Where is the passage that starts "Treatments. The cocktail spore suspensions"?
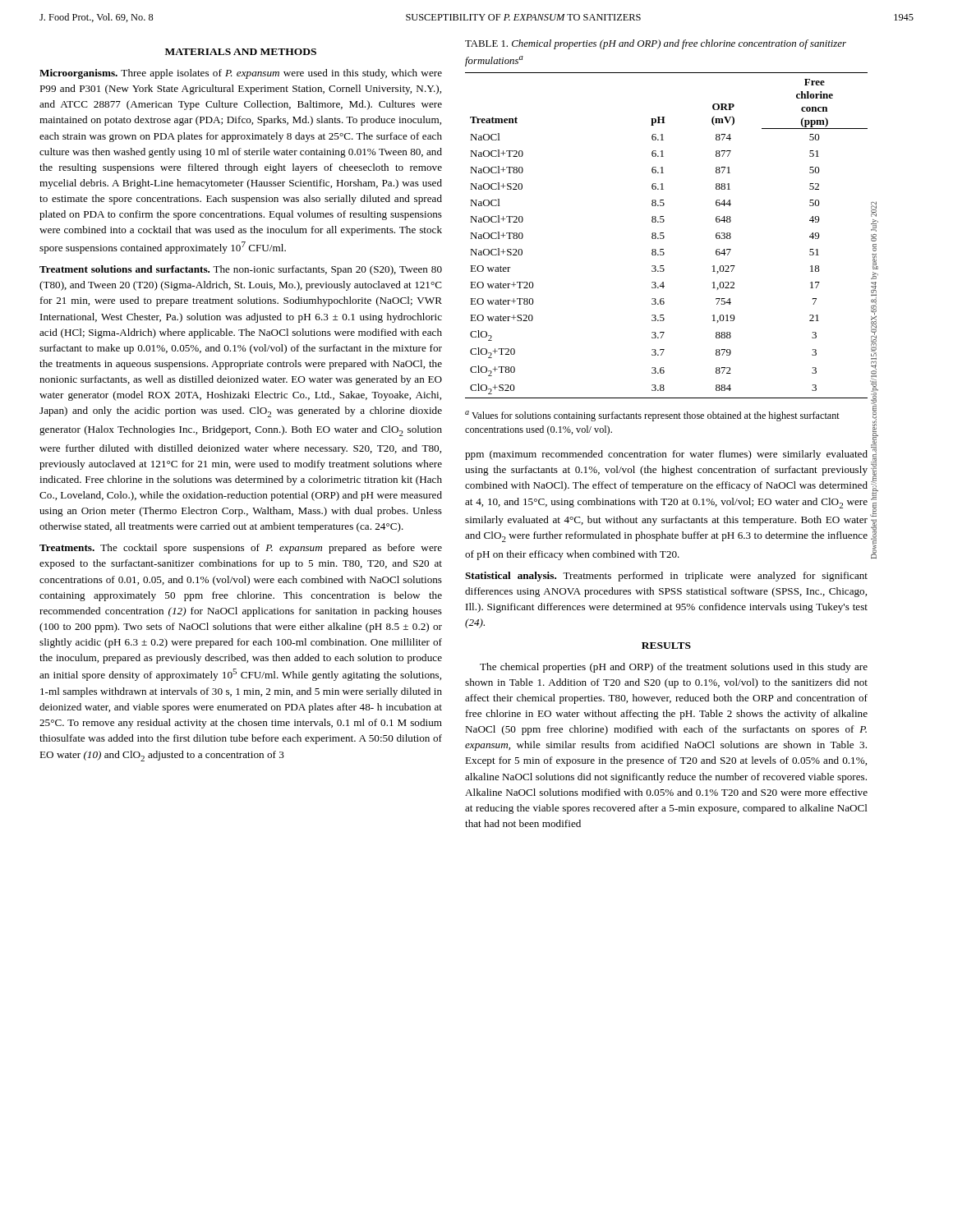Image resolution: width=953 pixels, height=1232 pixels. pos(241,652)
